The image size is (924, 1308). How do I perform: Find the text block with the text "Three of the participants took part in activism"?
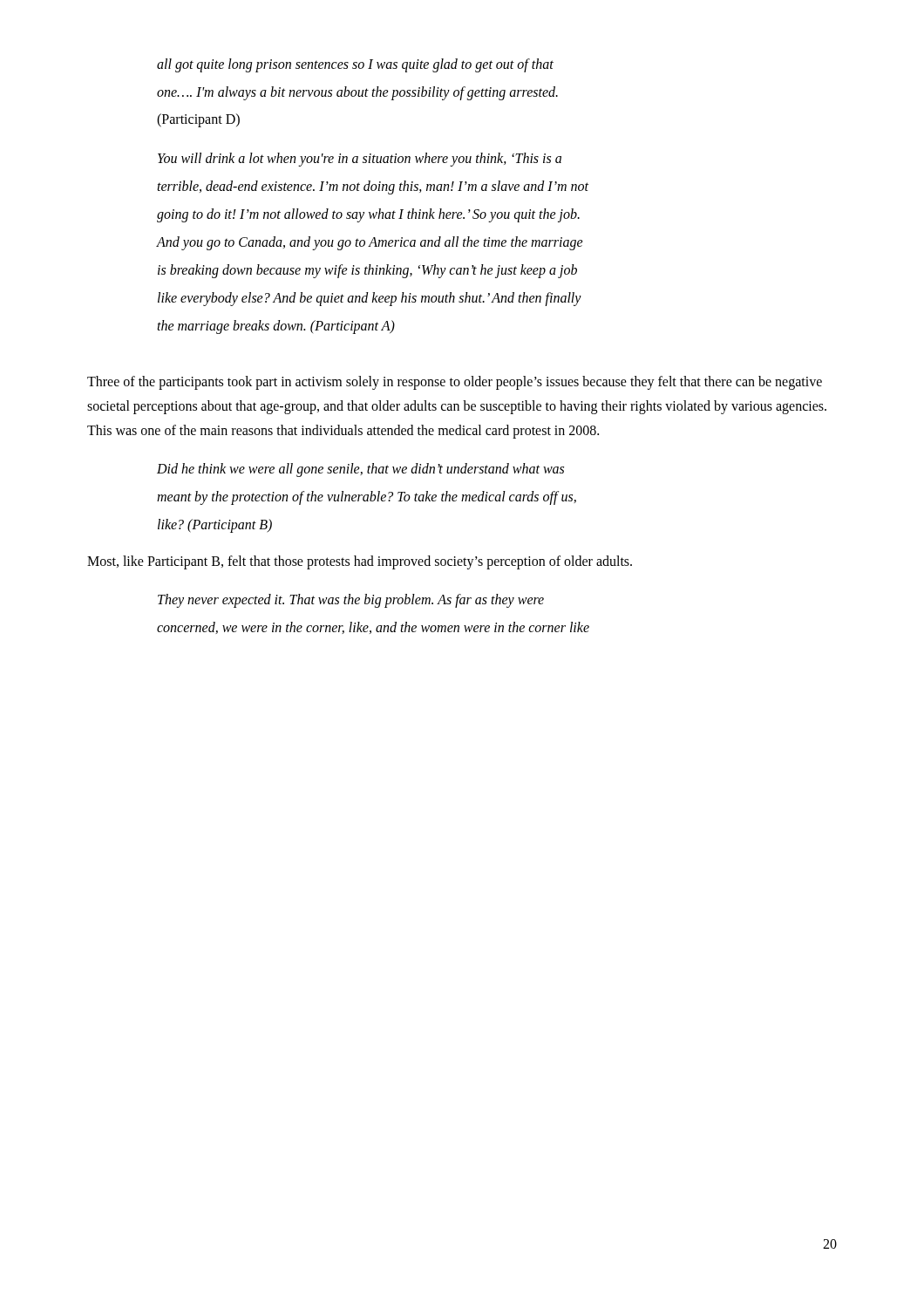pyautogui.click(x=457, y=406)
